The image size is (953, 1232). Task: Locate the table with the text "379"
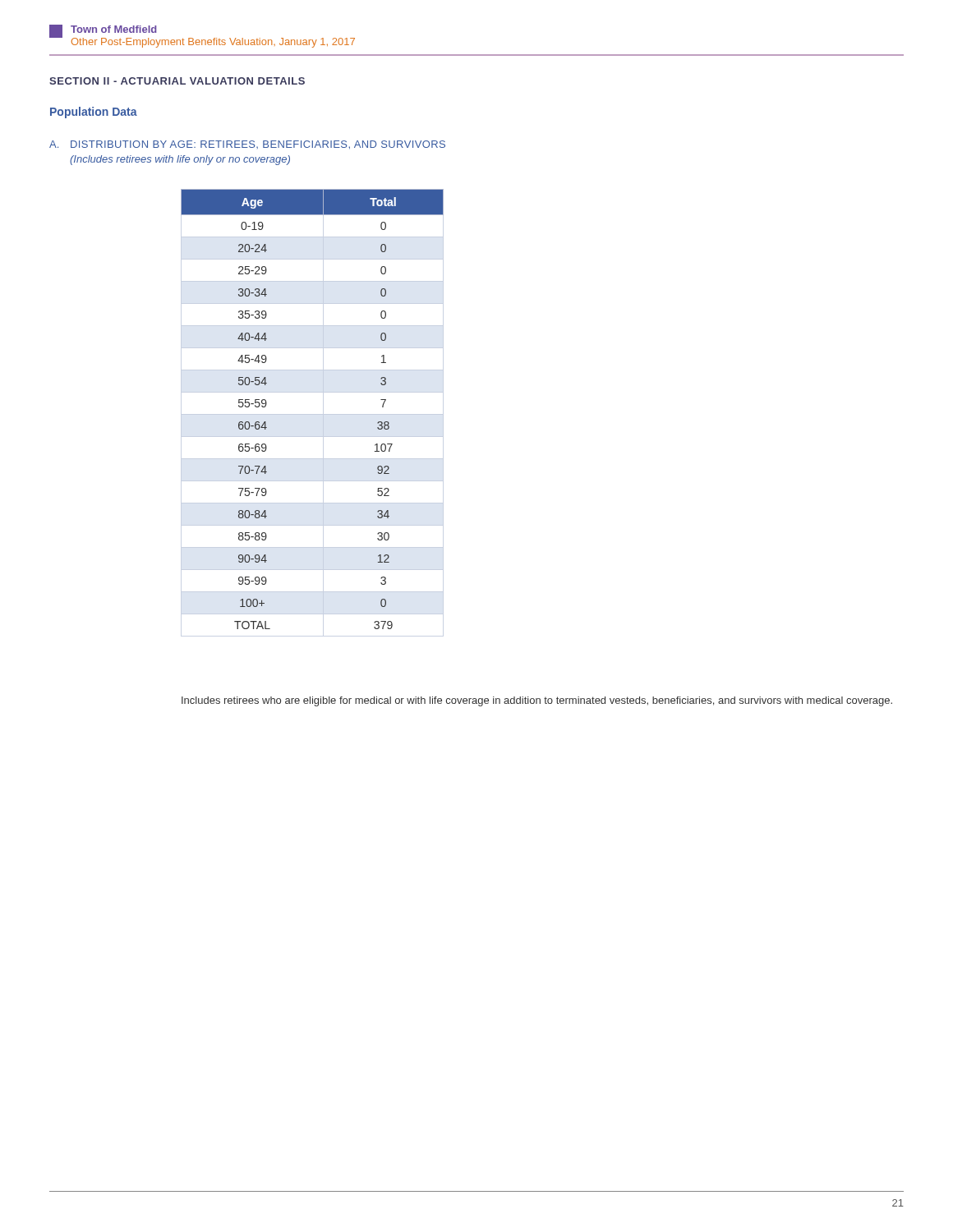(x=312, y=413)
